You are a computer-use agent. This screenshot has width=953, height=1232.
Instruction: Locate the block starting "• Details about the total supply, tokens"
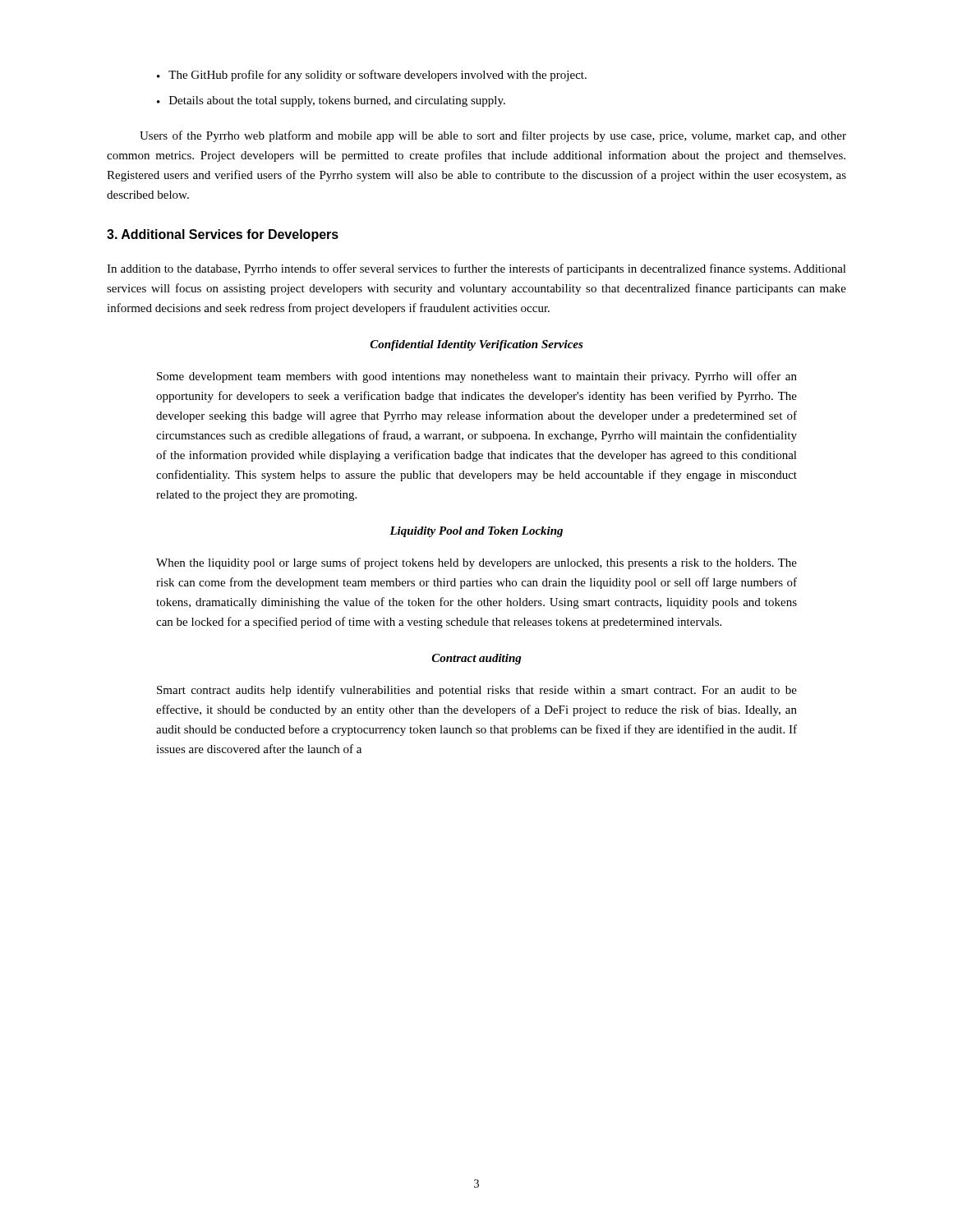pos(331,101)
